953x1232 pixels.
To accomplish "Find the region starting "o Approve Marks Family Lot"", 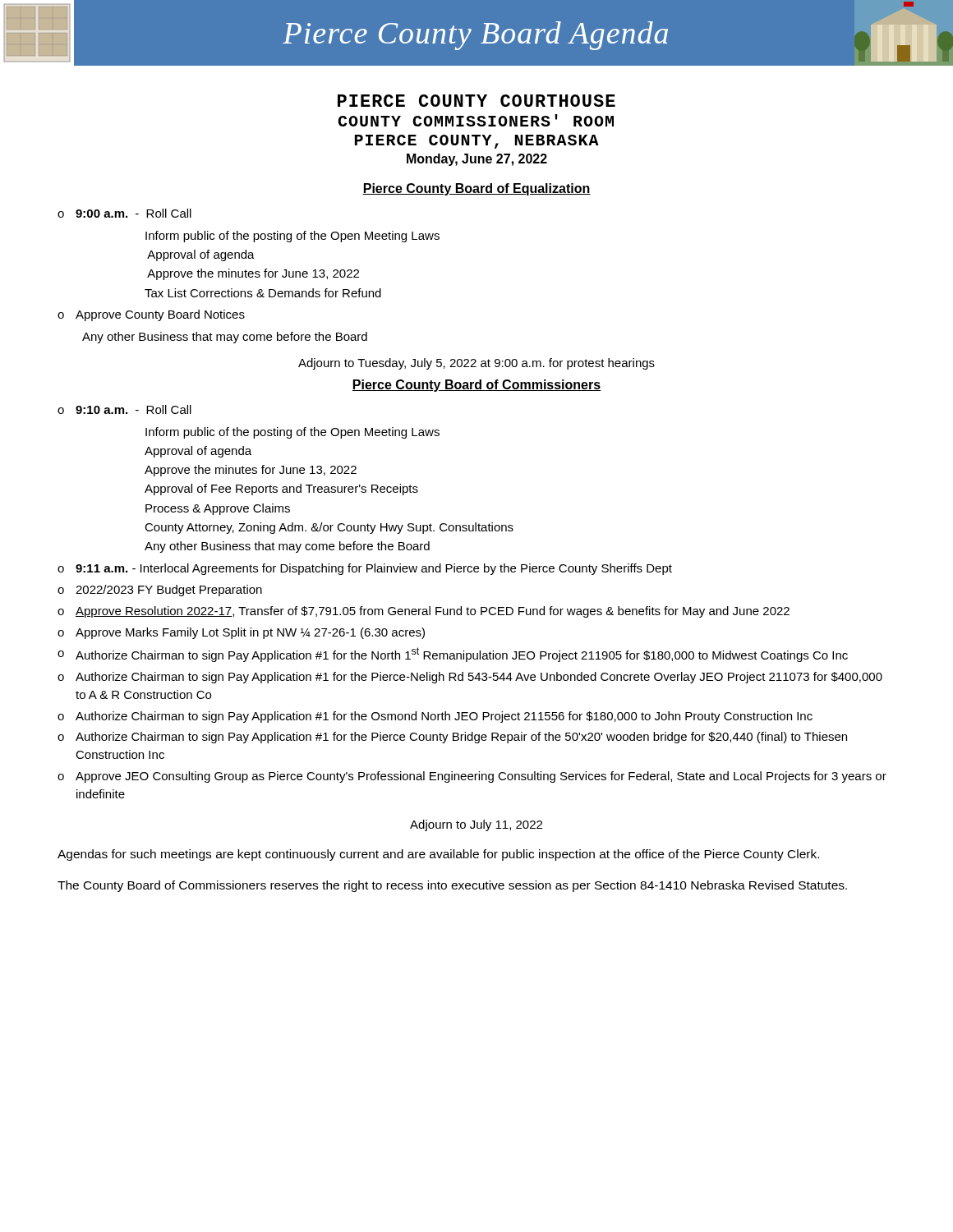I will click(x=241, y=633).
